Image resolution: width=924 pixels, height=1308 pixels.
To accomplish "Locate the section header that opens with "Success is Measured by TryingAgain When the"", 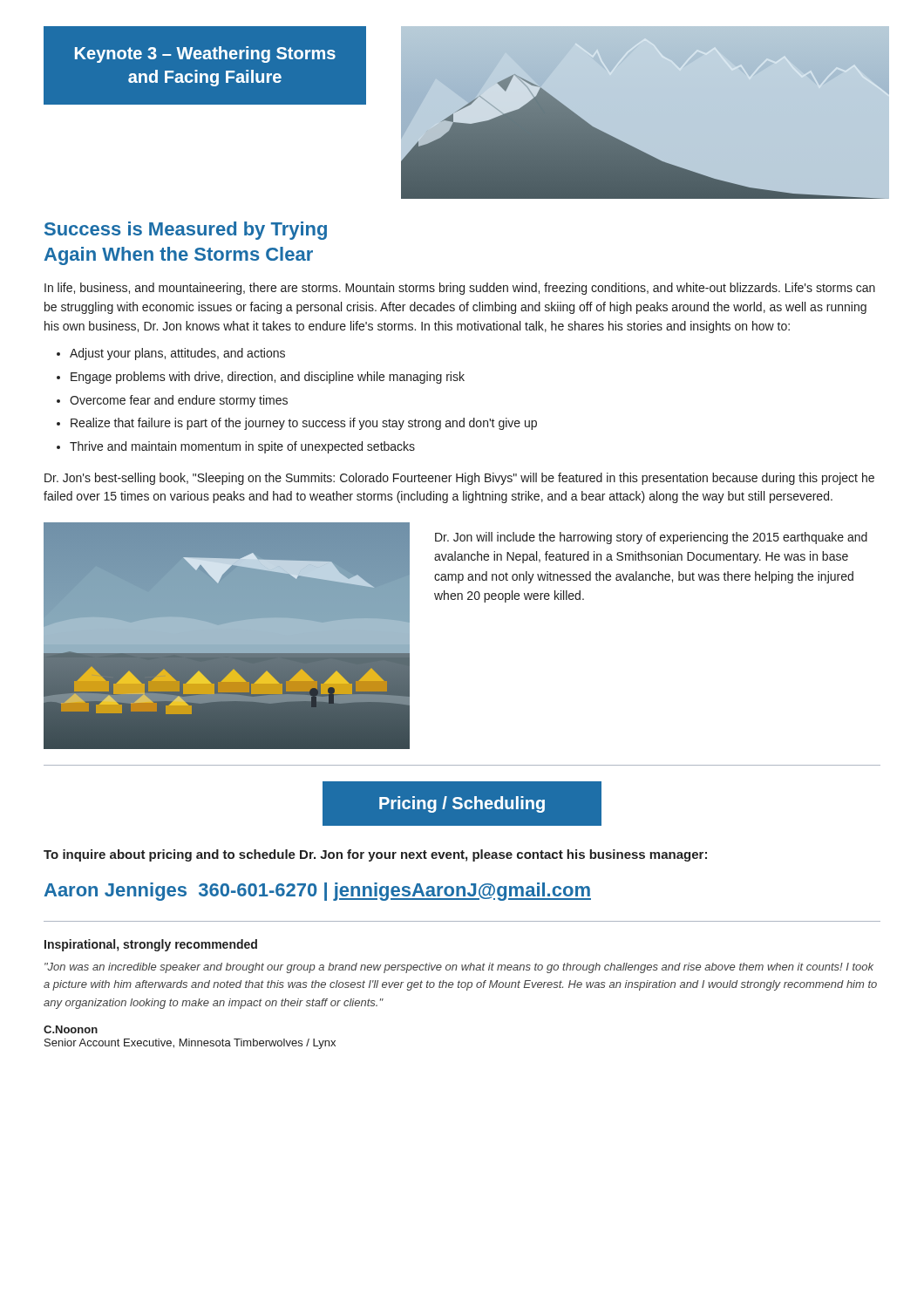I will click(x=186, y=241).
